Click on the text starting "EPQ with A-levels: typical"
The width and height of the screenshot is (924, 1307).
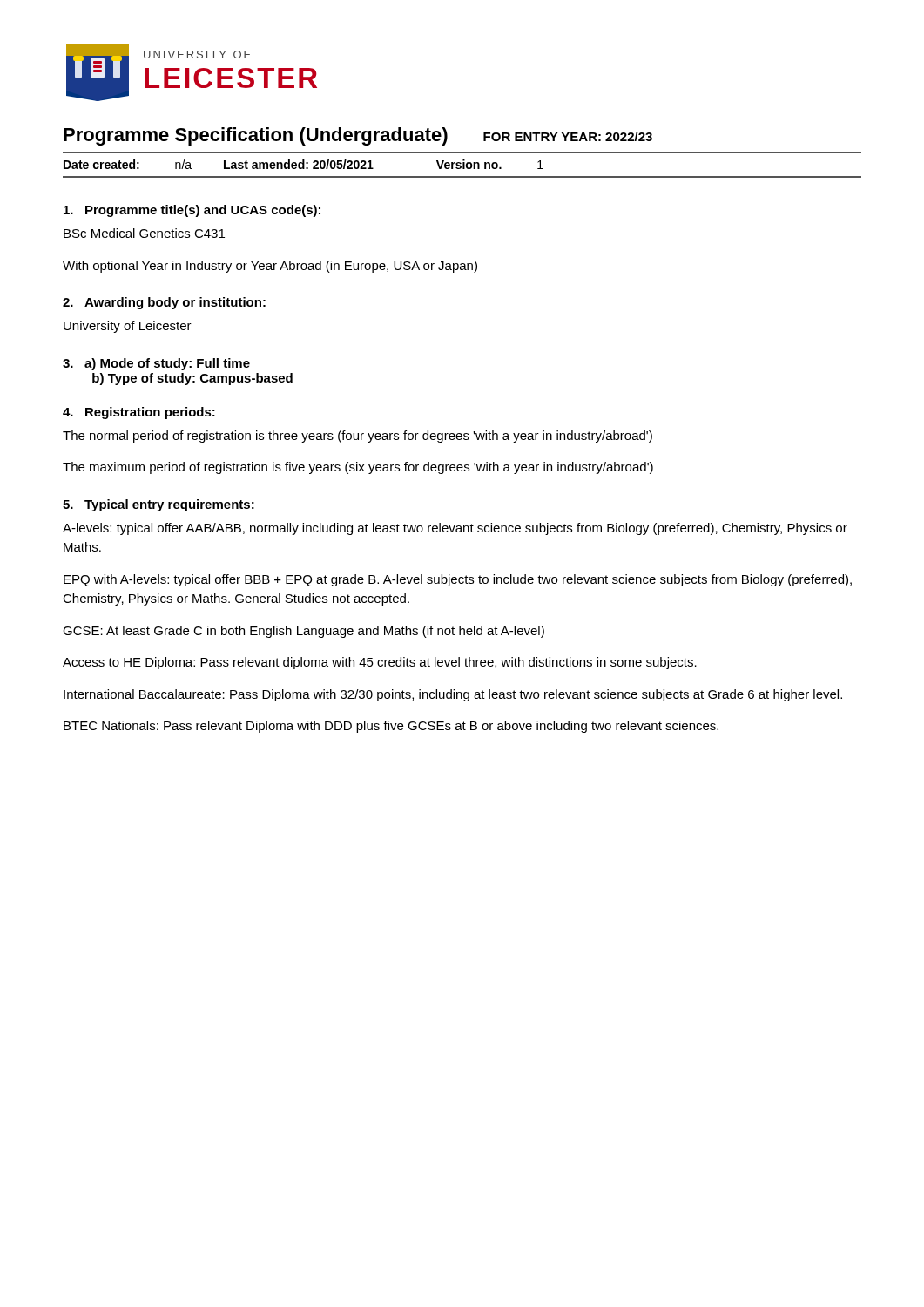[x=458, y=588]
